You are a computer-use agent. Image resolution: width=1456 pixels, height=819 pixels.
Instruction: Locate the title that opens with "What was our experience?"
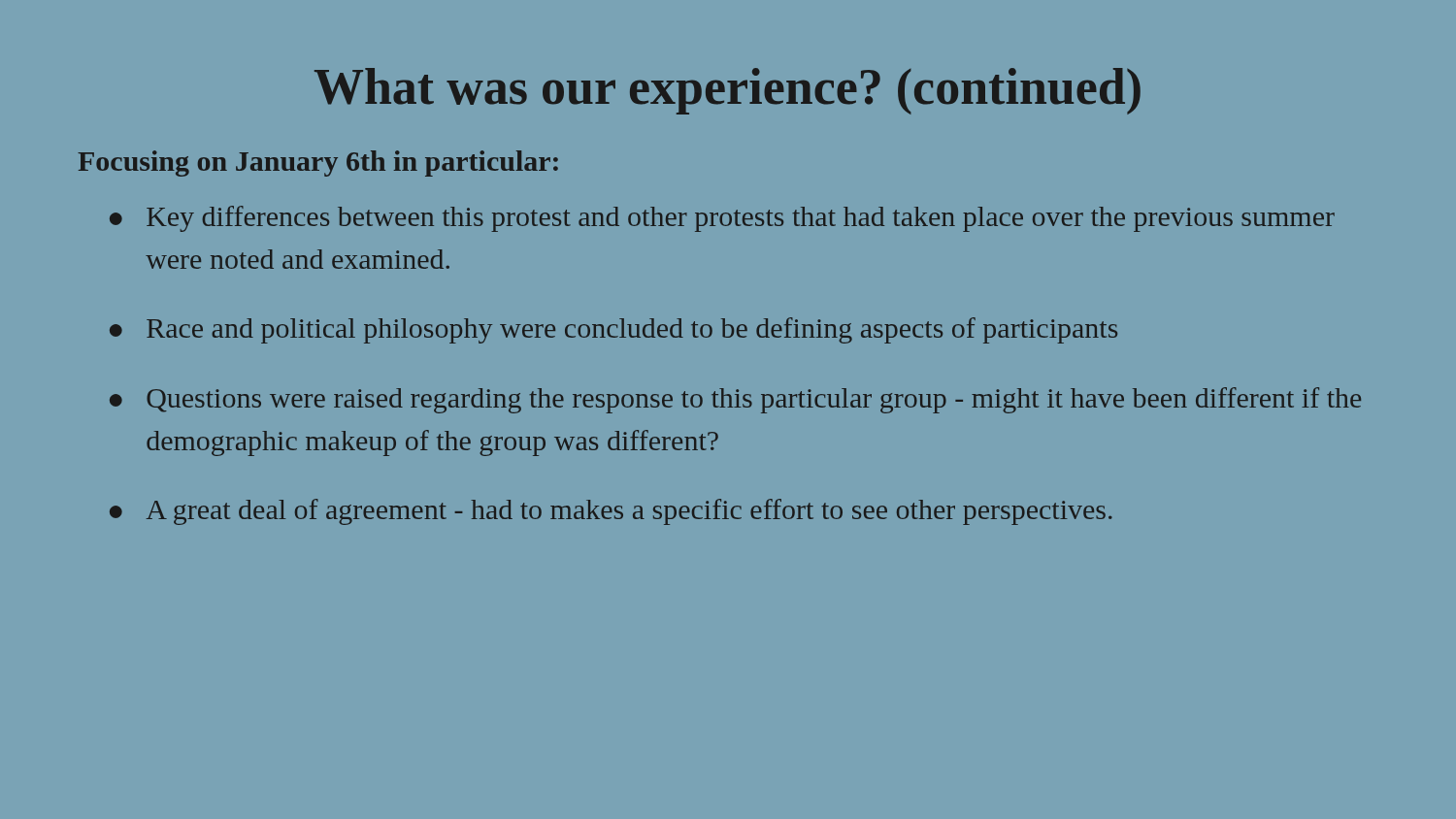[x=728, y=87]
